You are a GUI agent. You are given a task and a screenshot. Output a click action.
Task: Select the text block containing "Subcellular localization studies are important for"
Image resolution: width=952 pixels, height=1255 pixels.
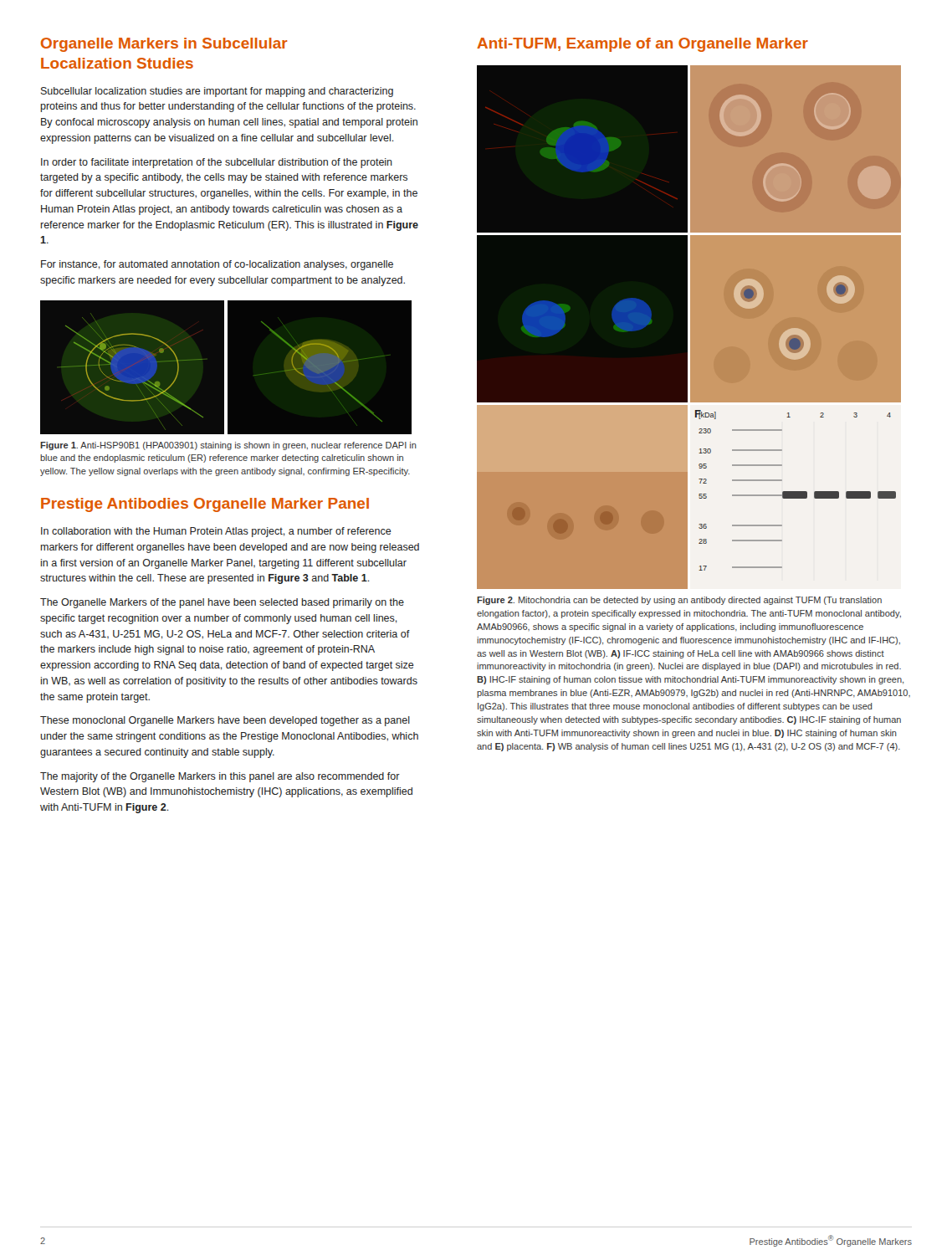230,186
